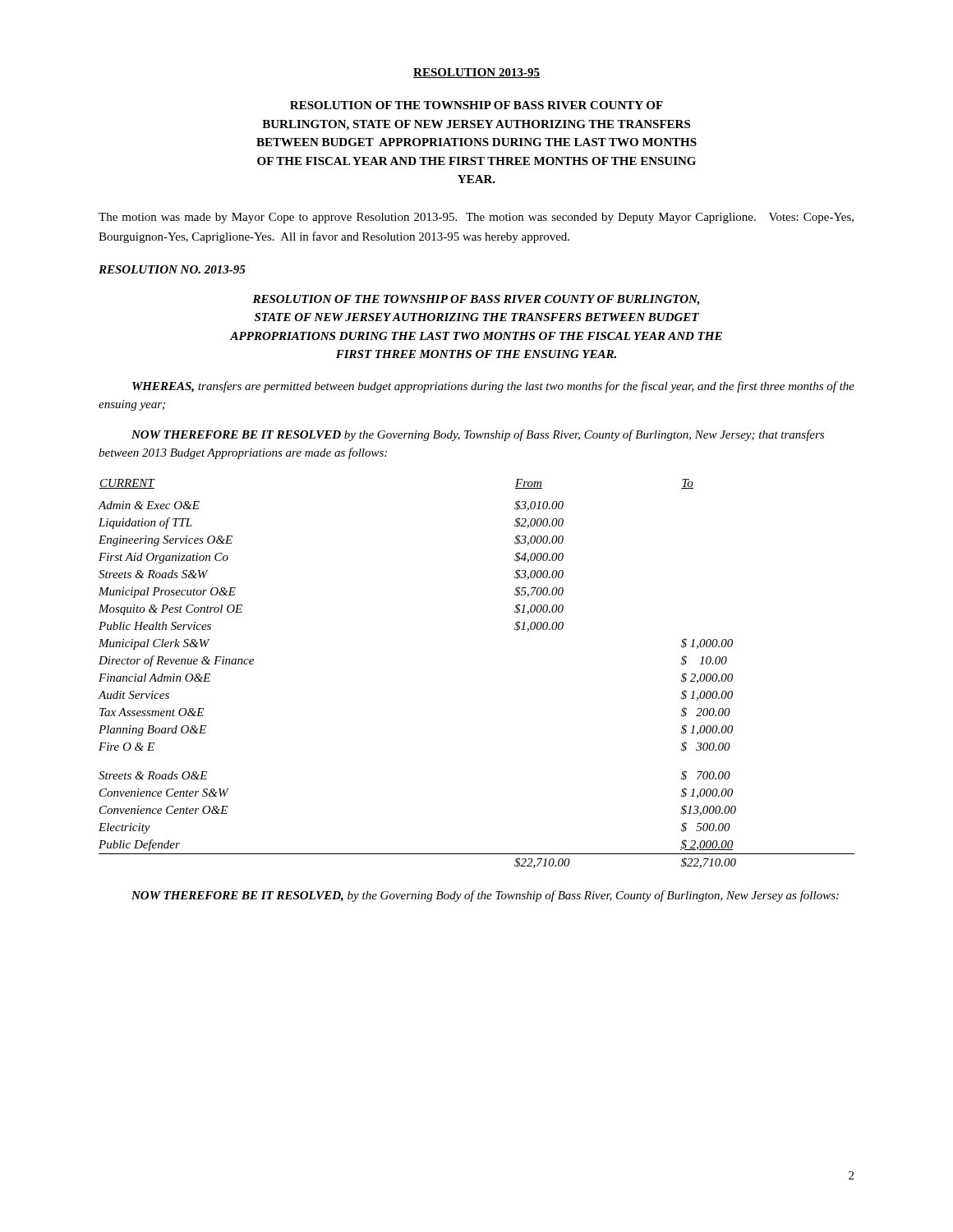Locate the text block that says "NOW THEREFORE BE IT RESOLVED,"

pos(486,895)
